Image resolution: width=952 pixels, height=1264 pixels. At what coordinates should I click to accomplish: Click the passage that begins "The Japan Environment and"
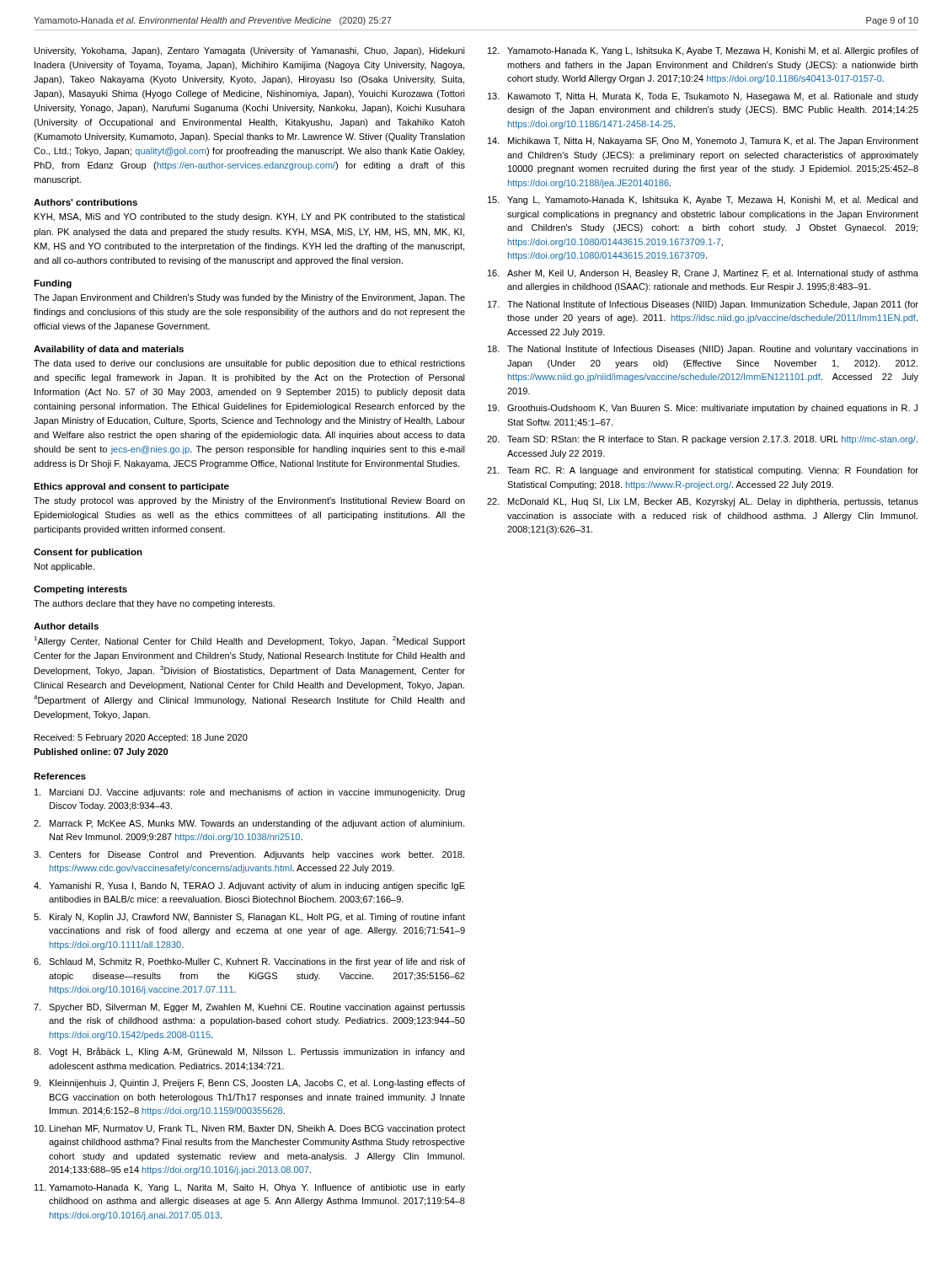tap(249, 312)
